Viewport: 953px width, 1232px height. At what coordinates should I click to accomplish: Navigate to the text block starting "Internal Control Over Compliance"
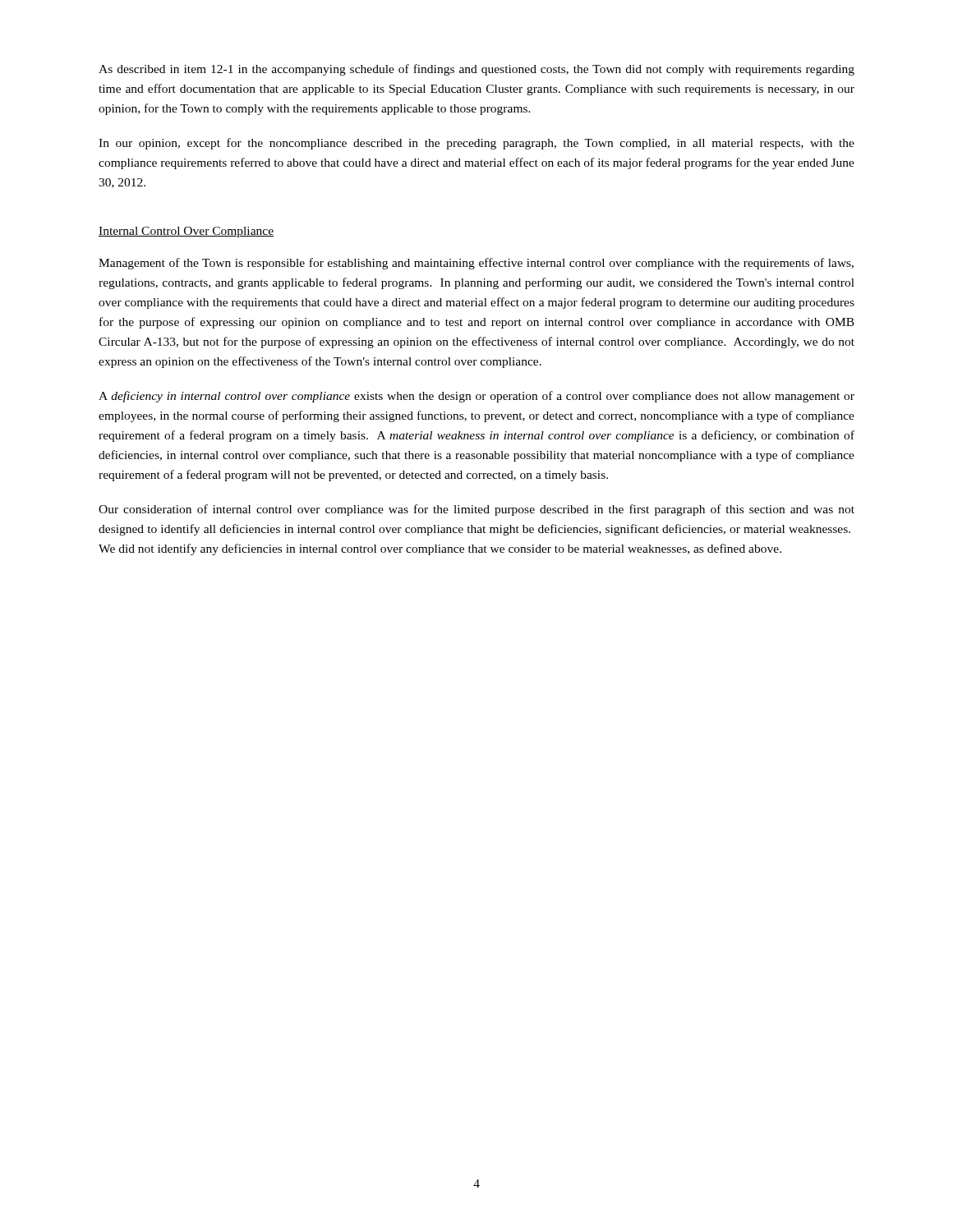coord(186,230)
